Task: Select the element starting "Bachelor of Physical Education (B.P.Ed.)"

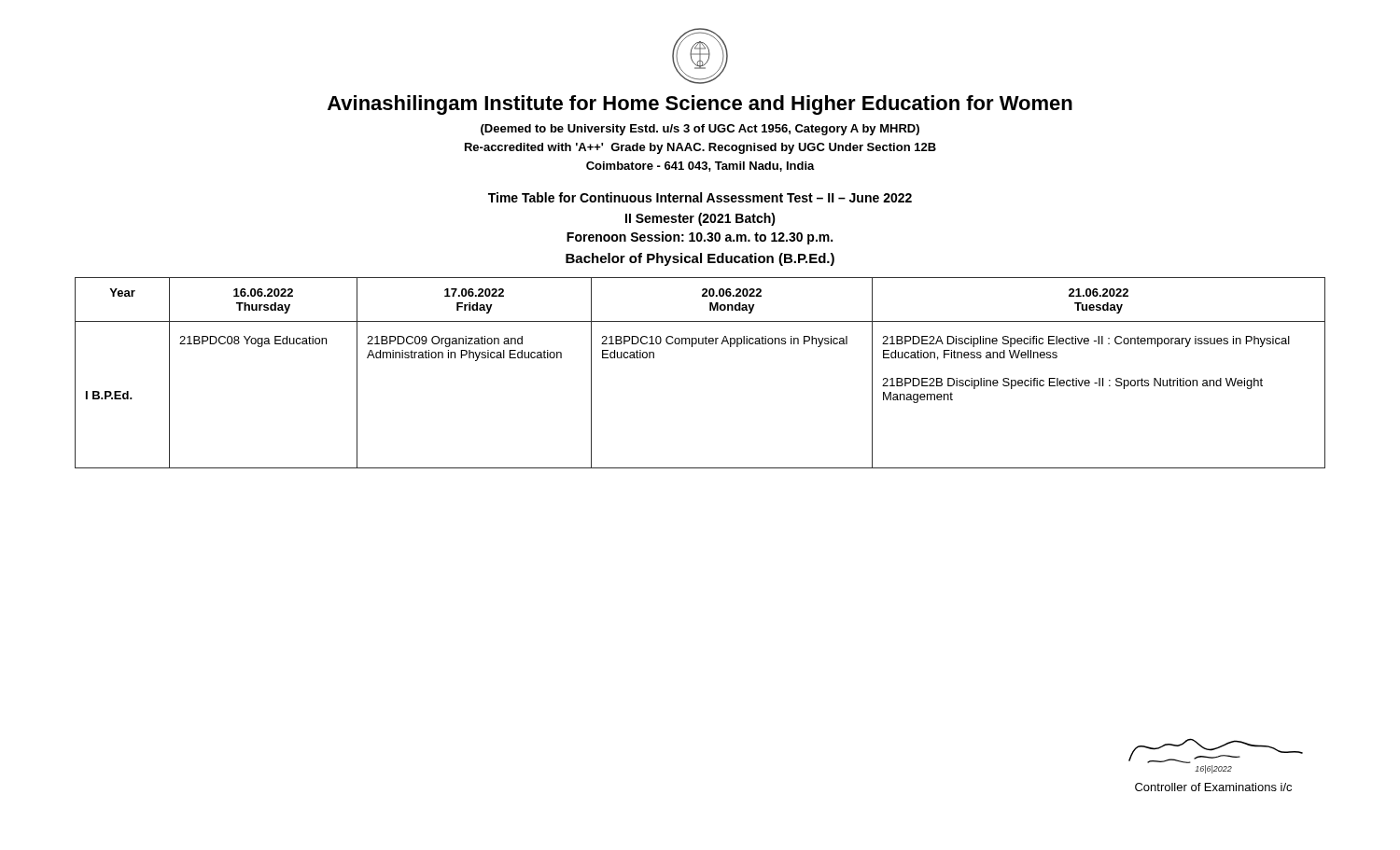Action: pyautogui.click(x=700, y=258)
